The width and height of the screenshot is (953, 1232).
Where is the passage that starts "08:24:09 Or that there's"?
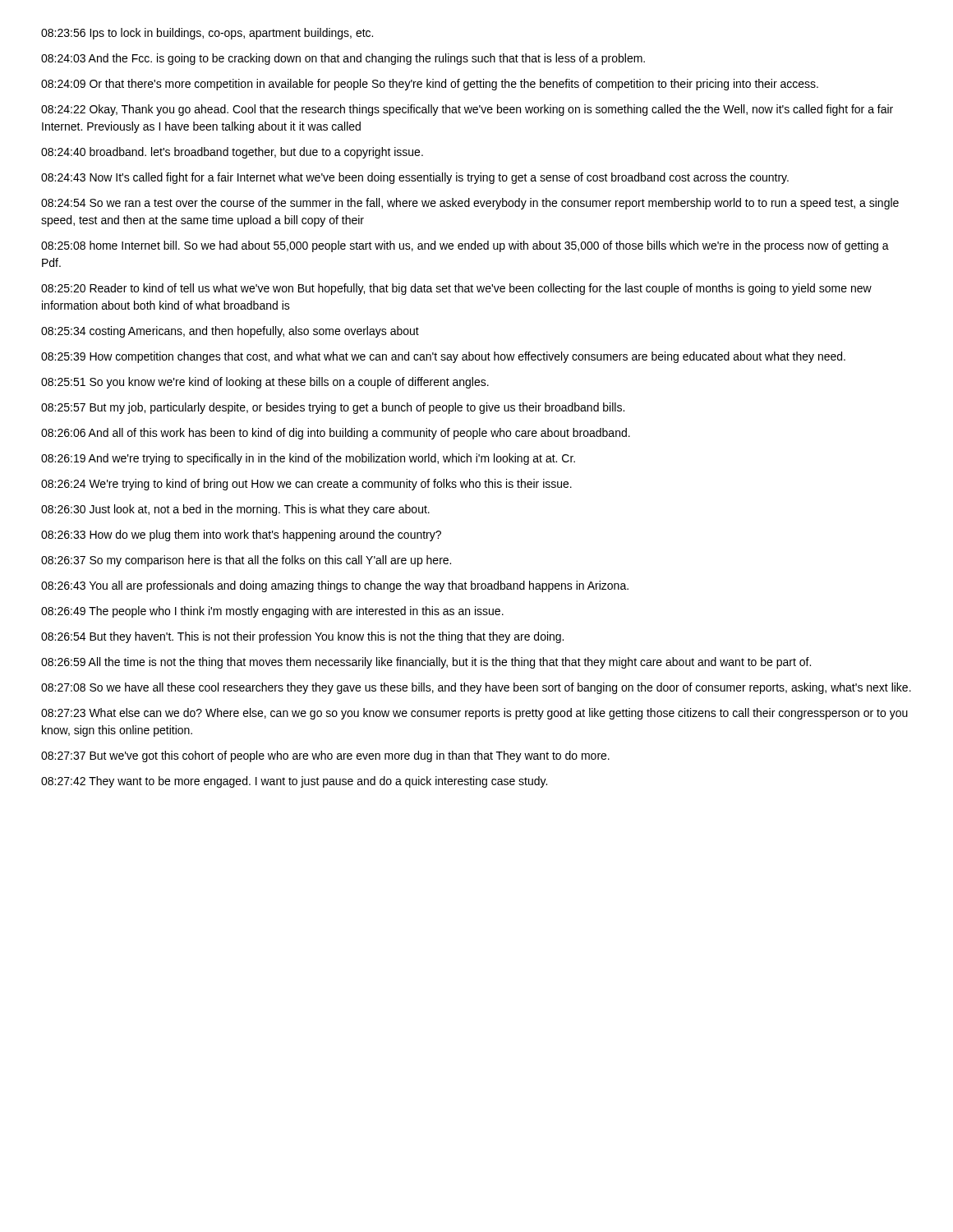click(x=430, y=84)
